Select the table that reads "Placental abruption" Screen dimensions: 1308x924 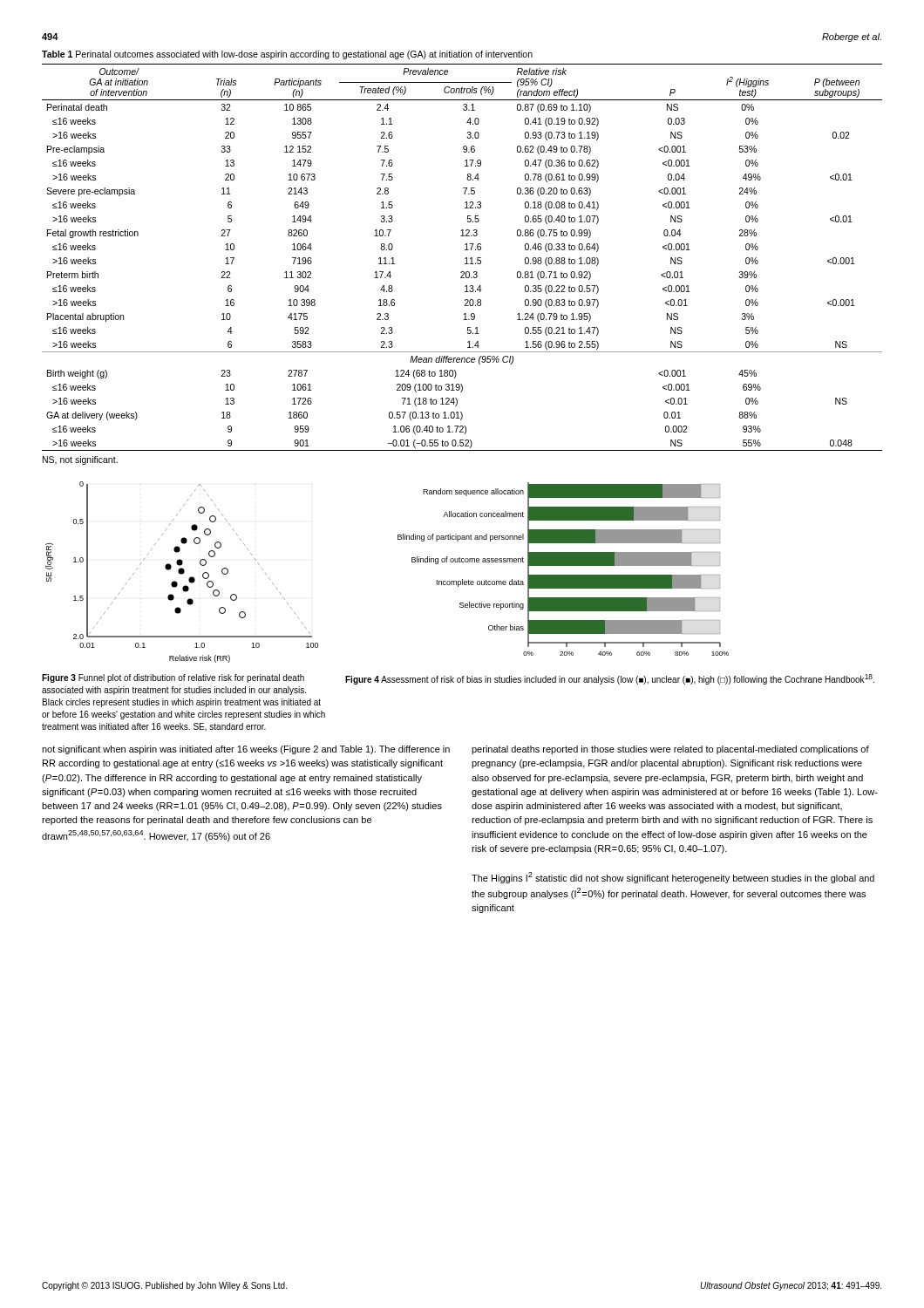[462, 257]
